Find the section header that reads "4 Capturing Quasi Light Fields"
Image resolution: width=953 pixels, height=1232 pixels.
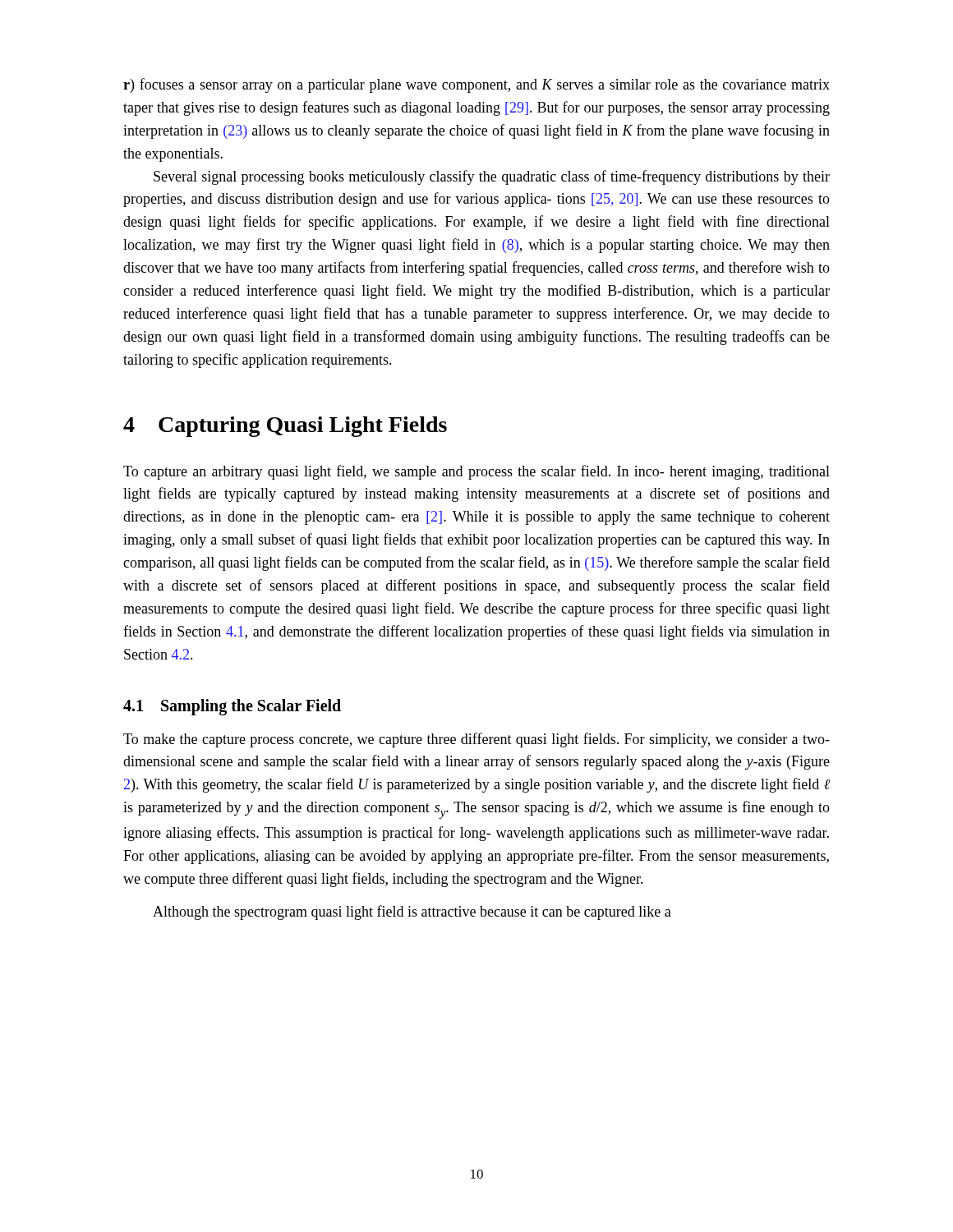tap(285, 424)
